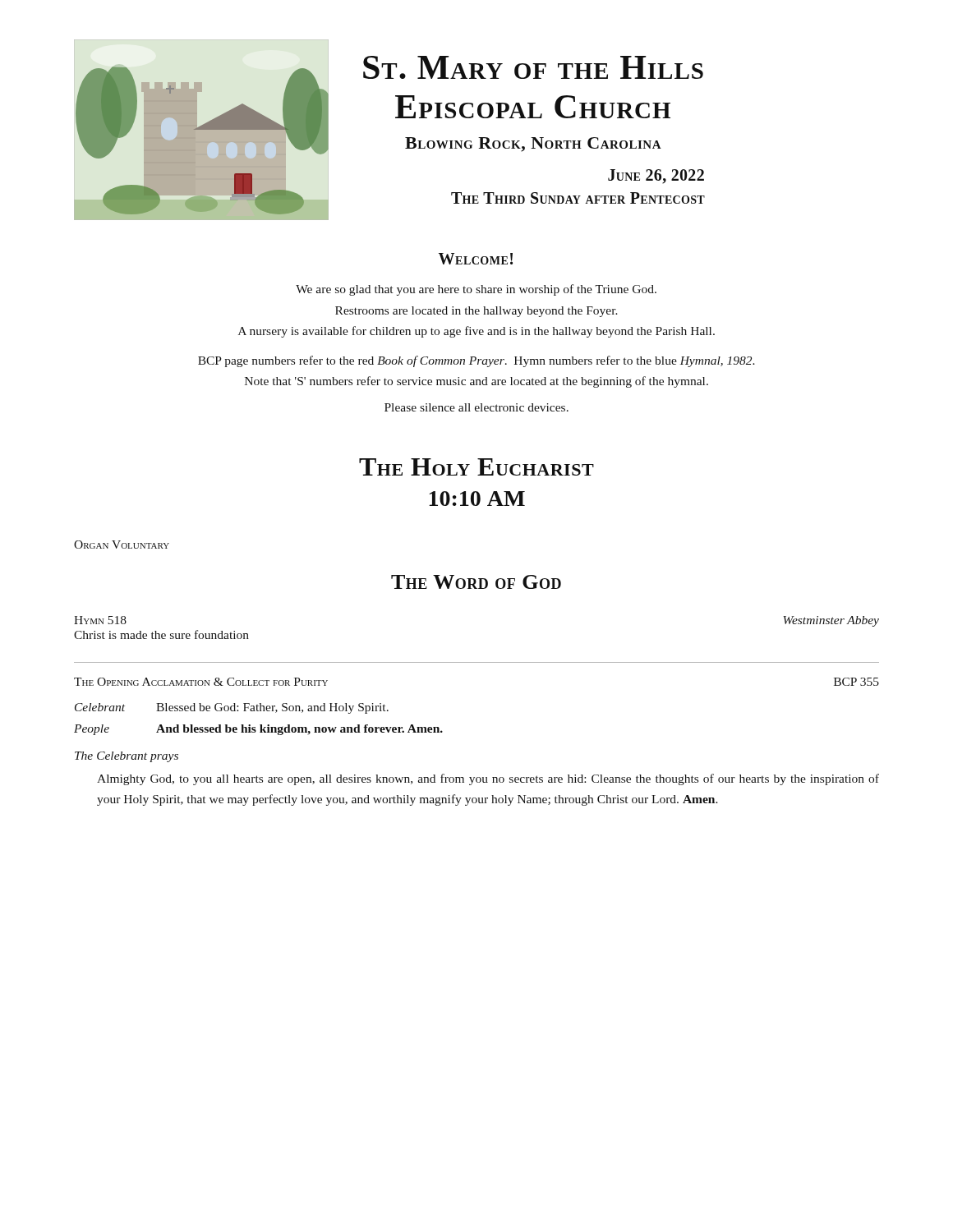This screenshot has width=953, height=1232.
Task: Find the block on this page that starts "Celebrant Blessed be God: Father,"
Action: point(232,708)
